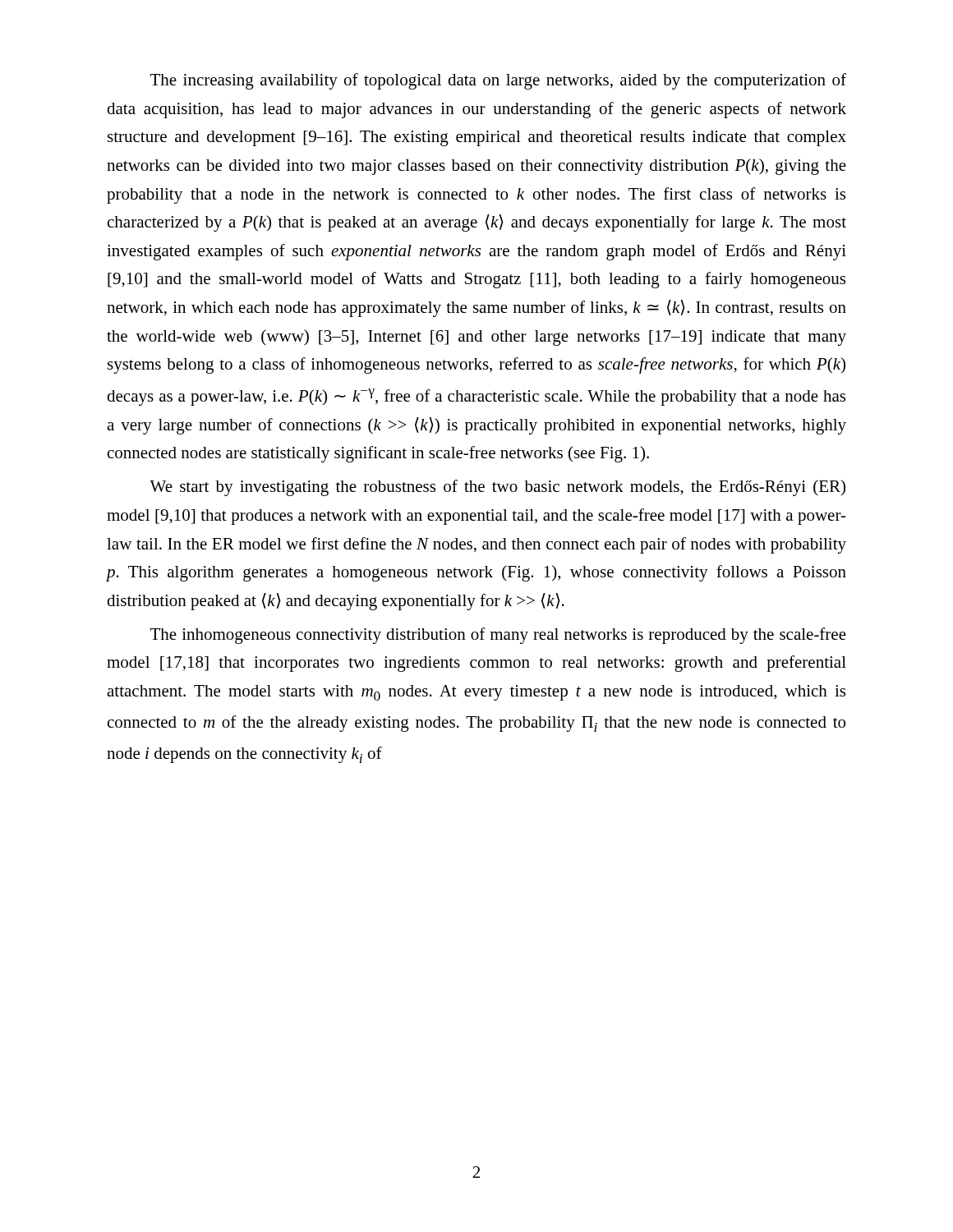Screen dimensions: 1232x953
Task: Click on the passage starting "The increasing availability of topological data"
Action: tap(476, 266)
